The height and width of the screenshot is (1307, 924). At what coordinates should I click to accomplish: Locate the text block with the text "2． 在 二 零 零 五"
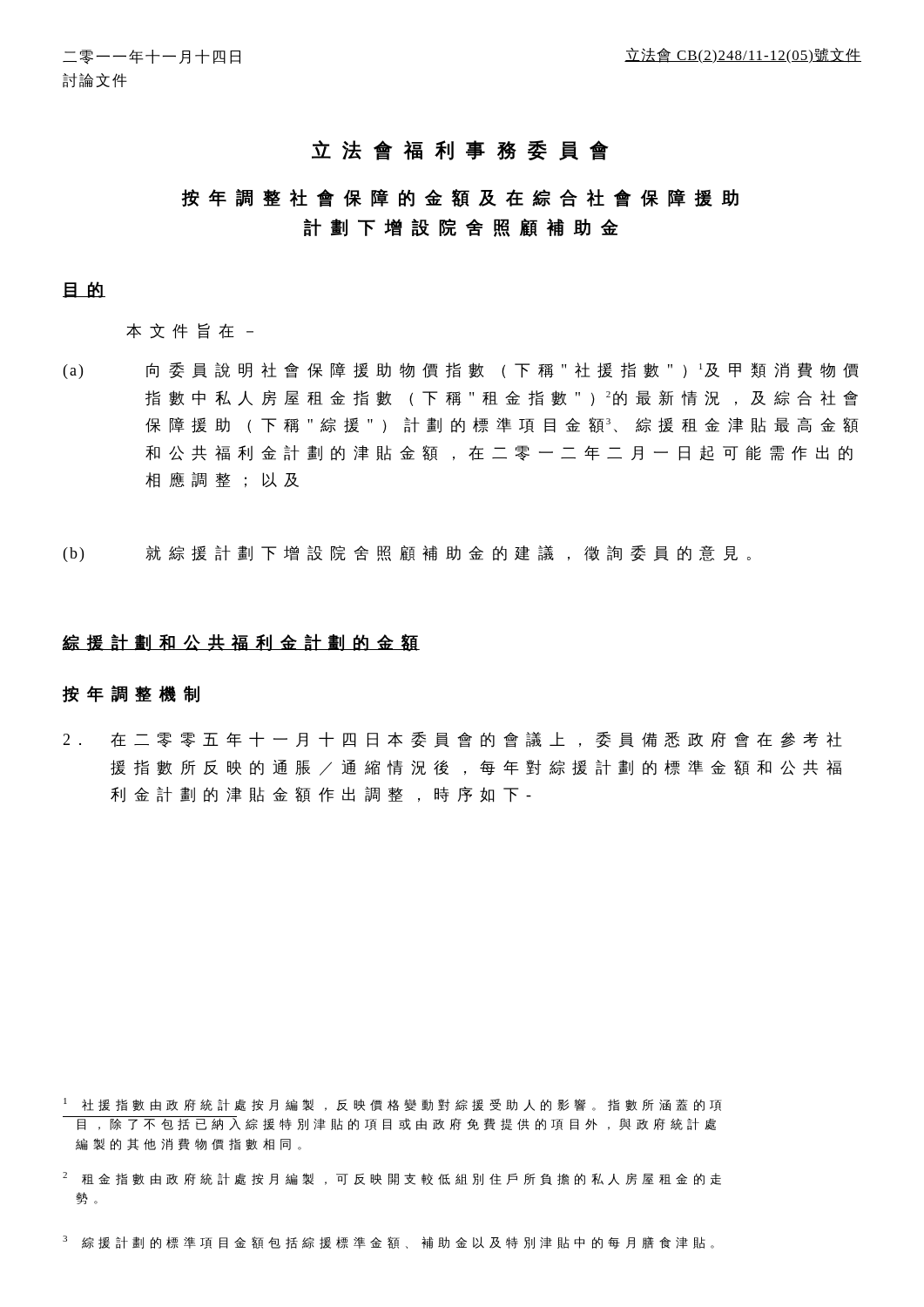tap(462, 768)
